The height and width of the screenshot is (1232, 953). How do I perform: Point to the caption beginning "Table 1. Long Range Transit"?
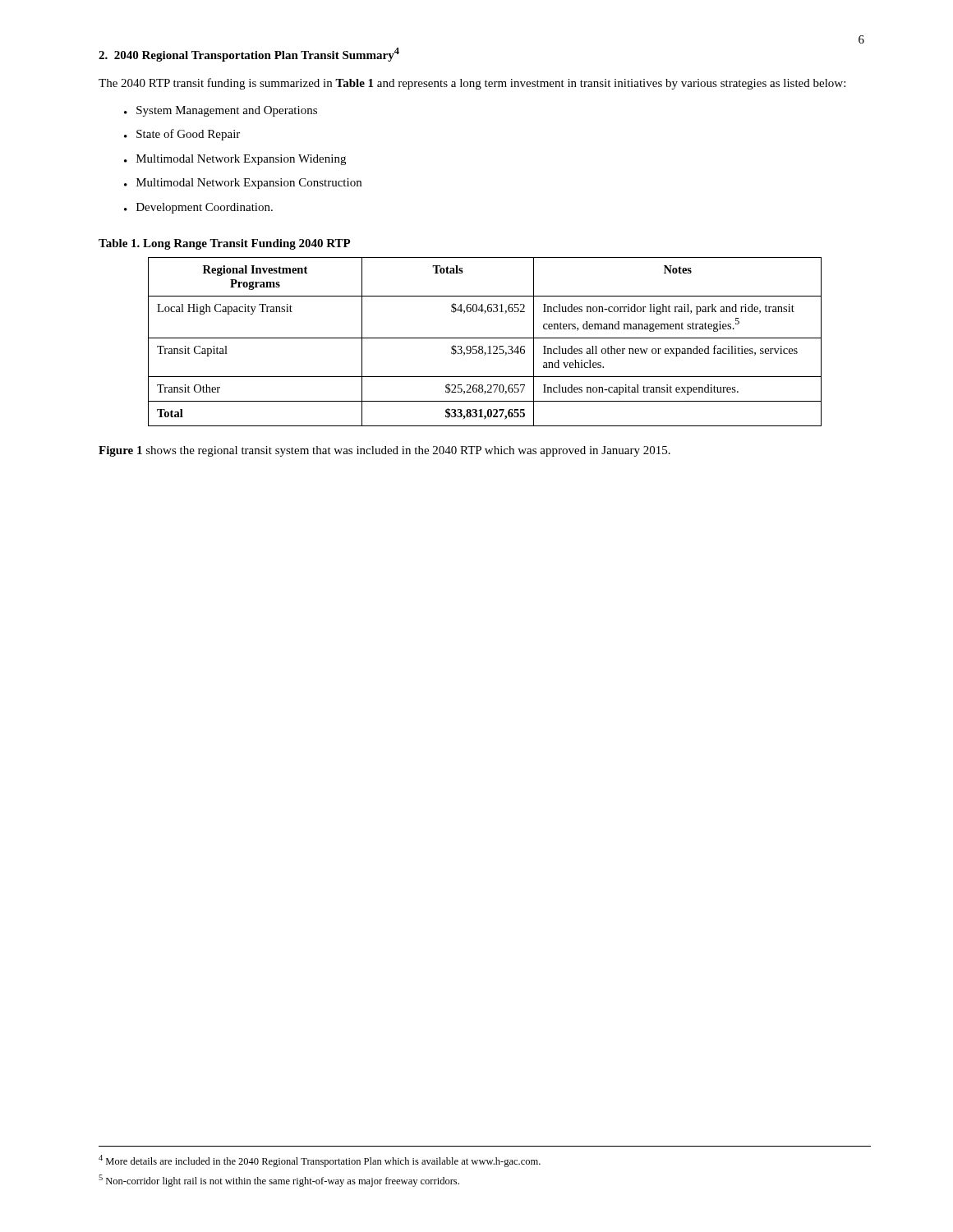[x=225, y=243]
